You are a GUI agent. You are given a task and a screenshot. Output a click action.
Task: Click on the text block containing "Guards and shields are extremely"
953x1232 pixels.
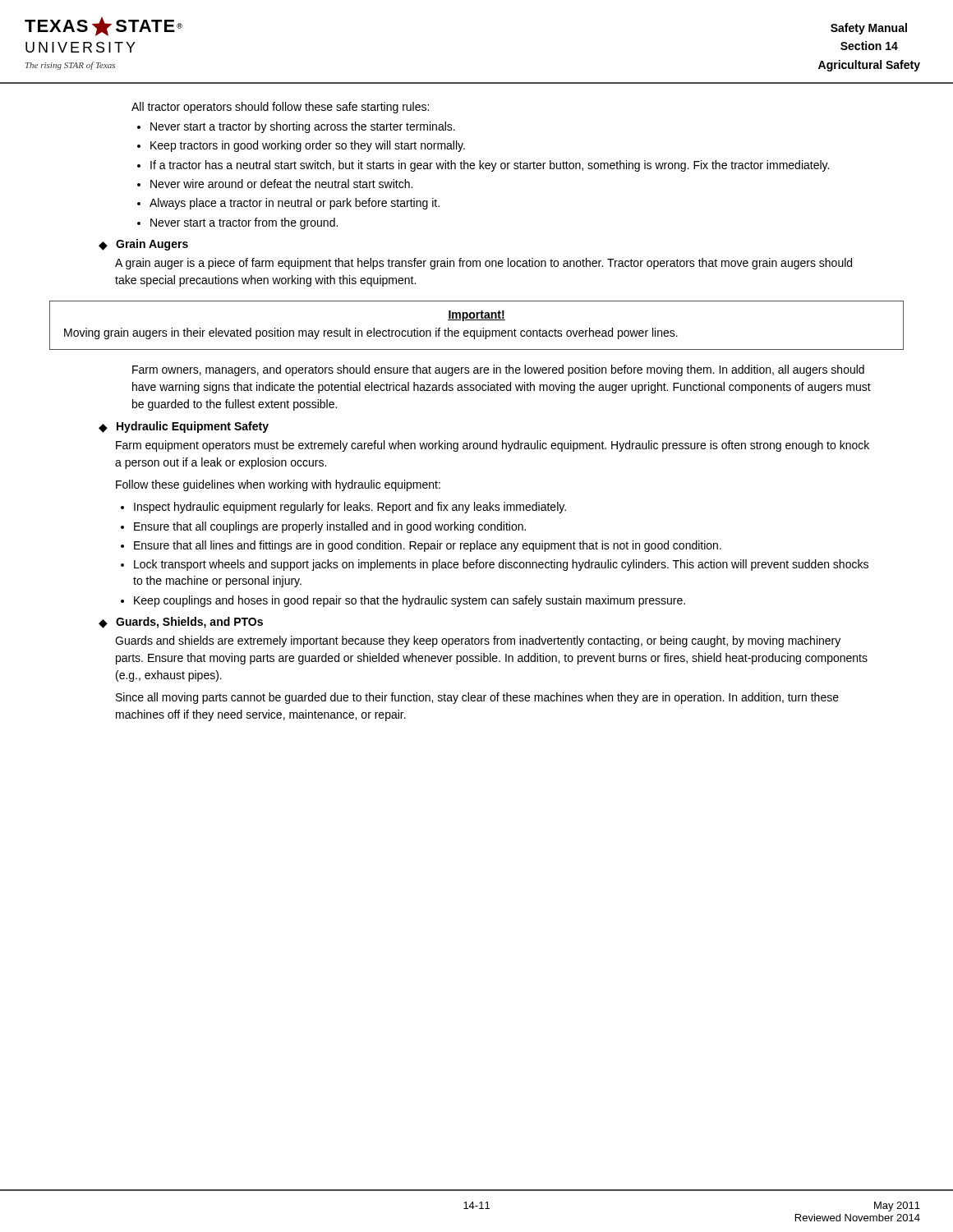tap(478, 641)
